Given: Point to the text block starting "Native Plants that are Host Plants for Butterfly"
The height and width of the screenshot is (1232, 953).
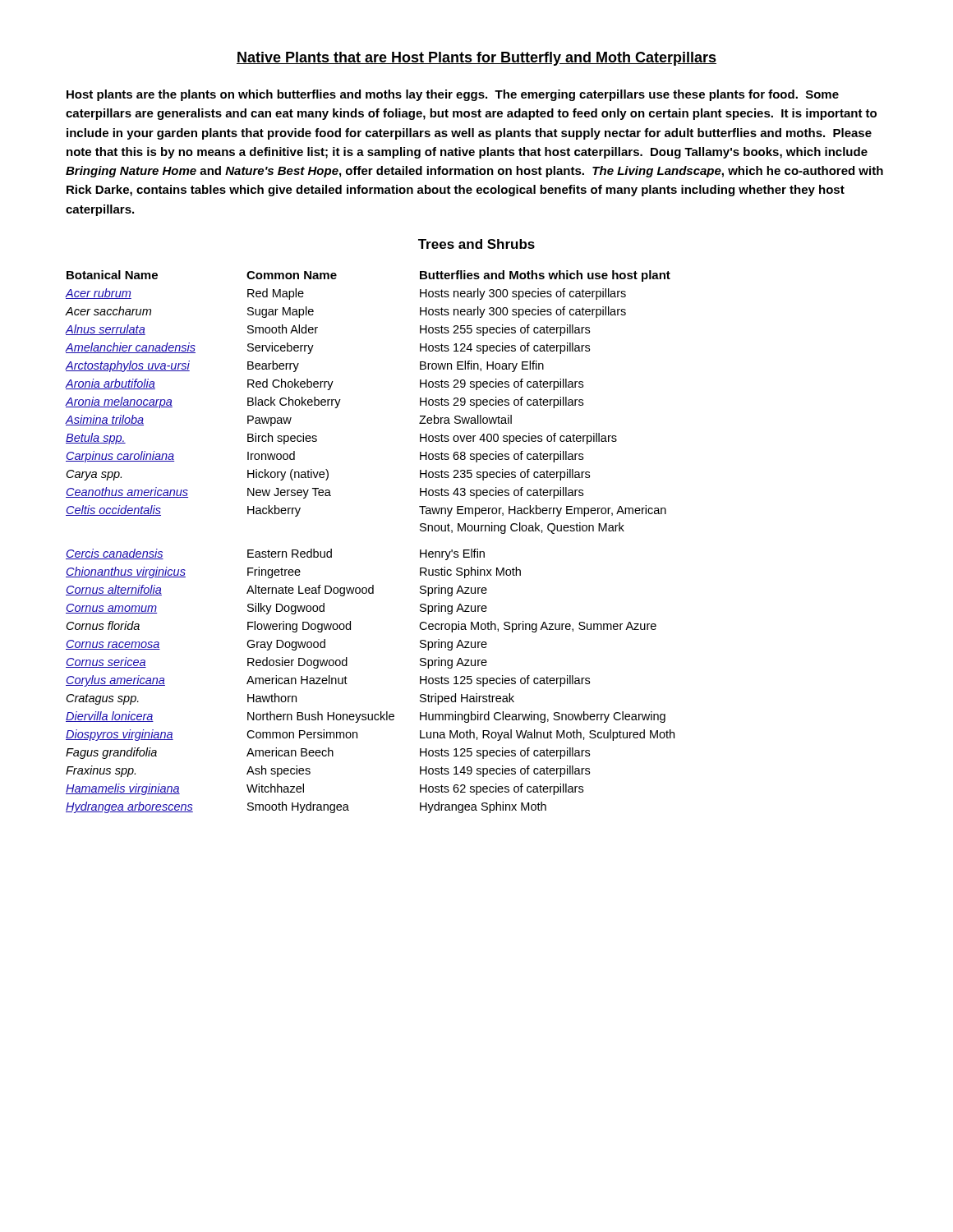Looking at the screenshot, I should (476, 57).
